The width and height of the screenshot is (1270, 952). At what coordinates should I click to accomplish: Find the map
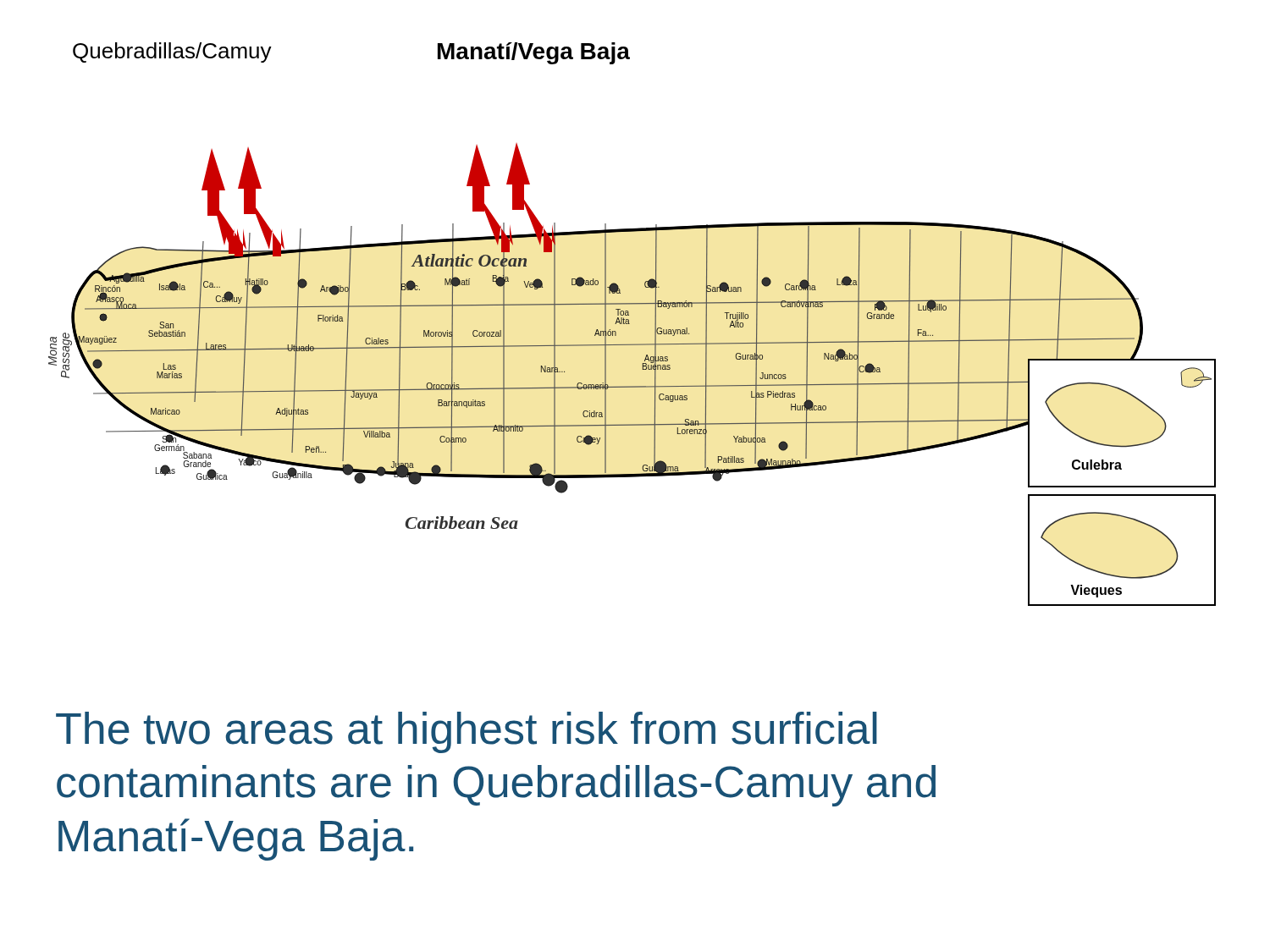(639, 347)
